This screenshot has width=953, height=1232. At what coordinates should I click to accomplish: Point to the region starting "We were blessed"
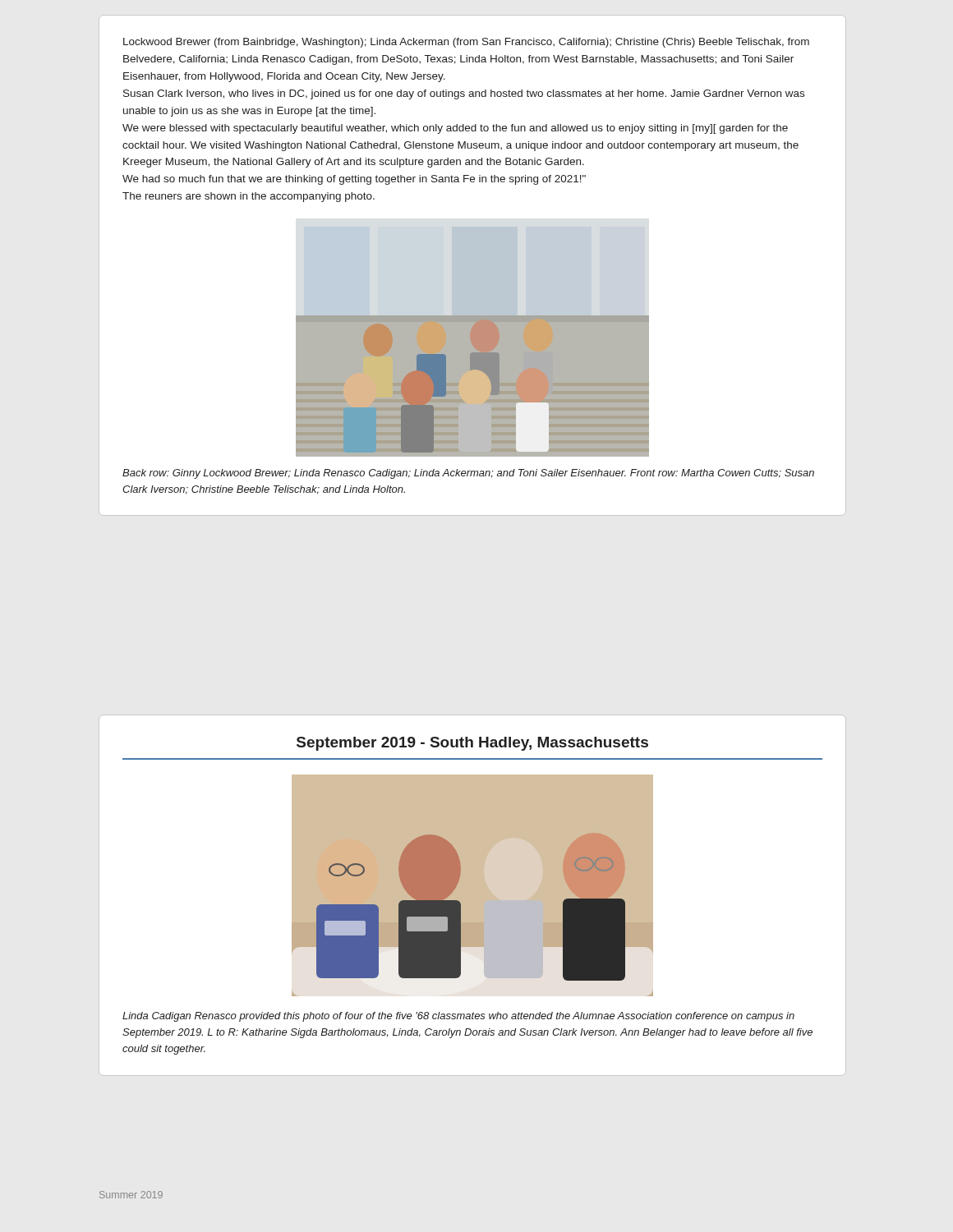(472, 145)
